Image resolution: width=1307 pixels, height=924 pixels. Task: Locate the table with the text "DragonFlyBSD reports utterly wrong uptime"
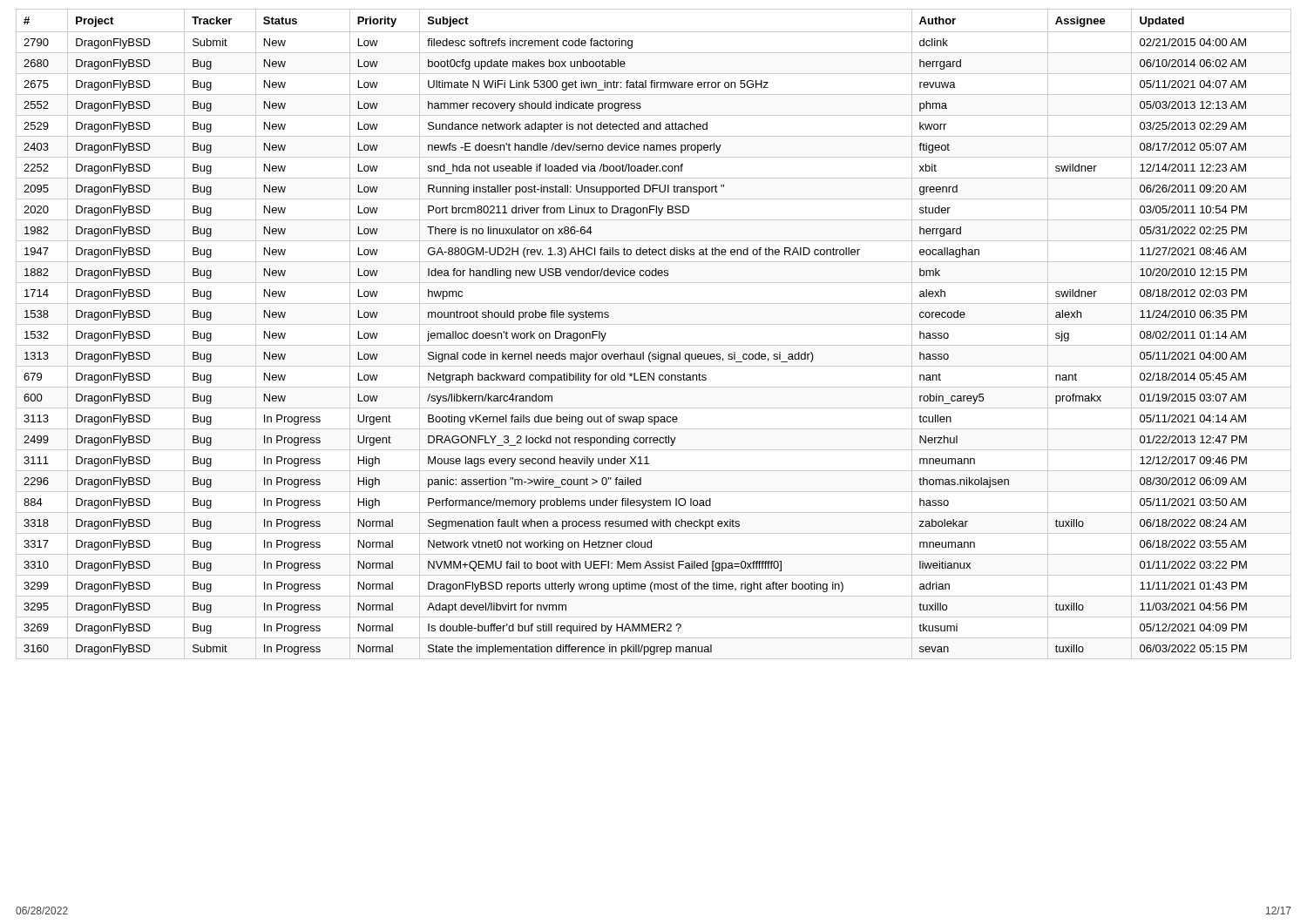(654, 330)
